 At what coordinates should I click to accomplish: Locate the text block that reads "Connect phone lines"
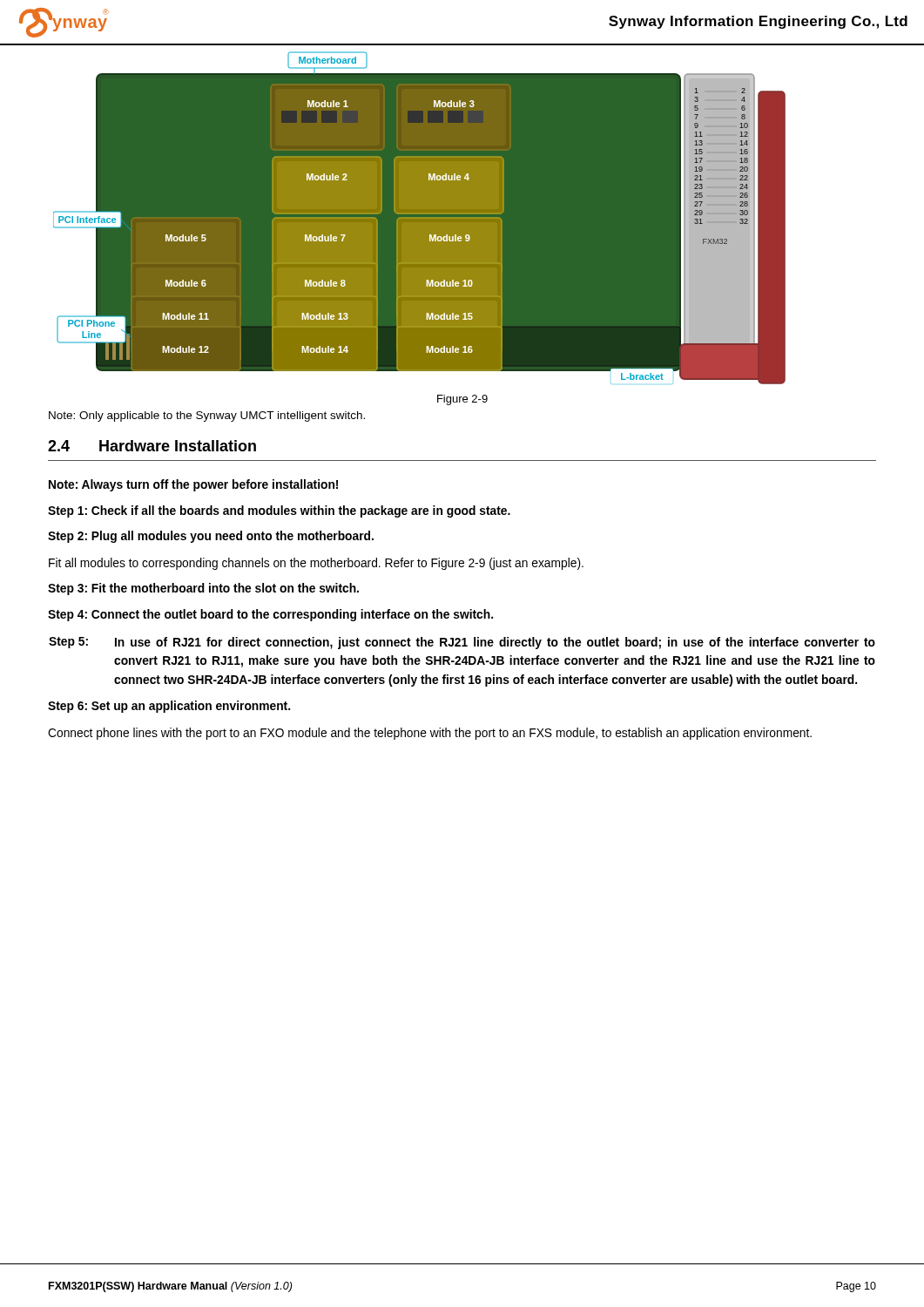[430, 733]
